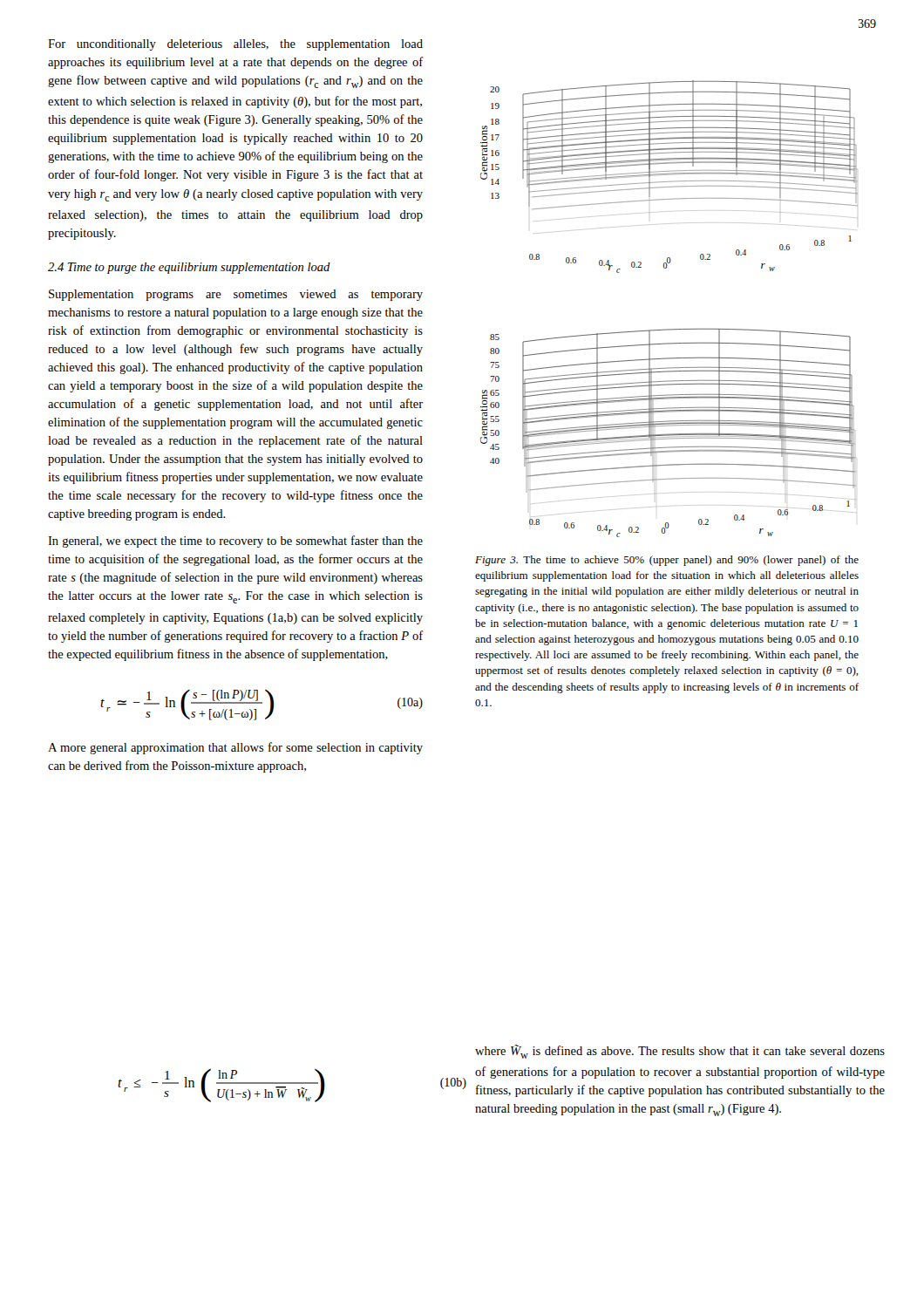Locate the caption

tap(667, 631)
